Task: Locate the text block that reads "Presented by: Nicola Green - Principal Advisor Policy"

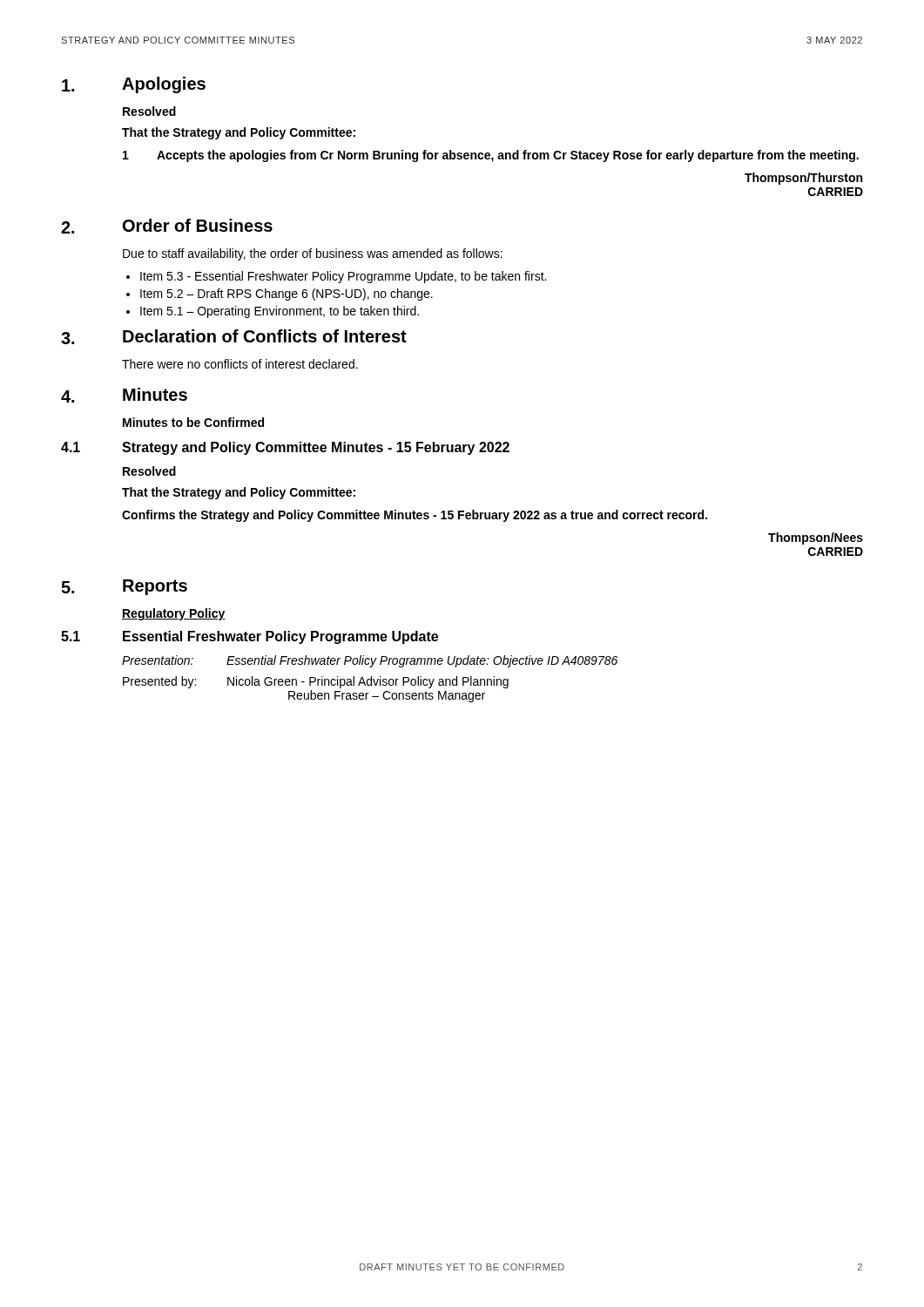Action: 315,688
